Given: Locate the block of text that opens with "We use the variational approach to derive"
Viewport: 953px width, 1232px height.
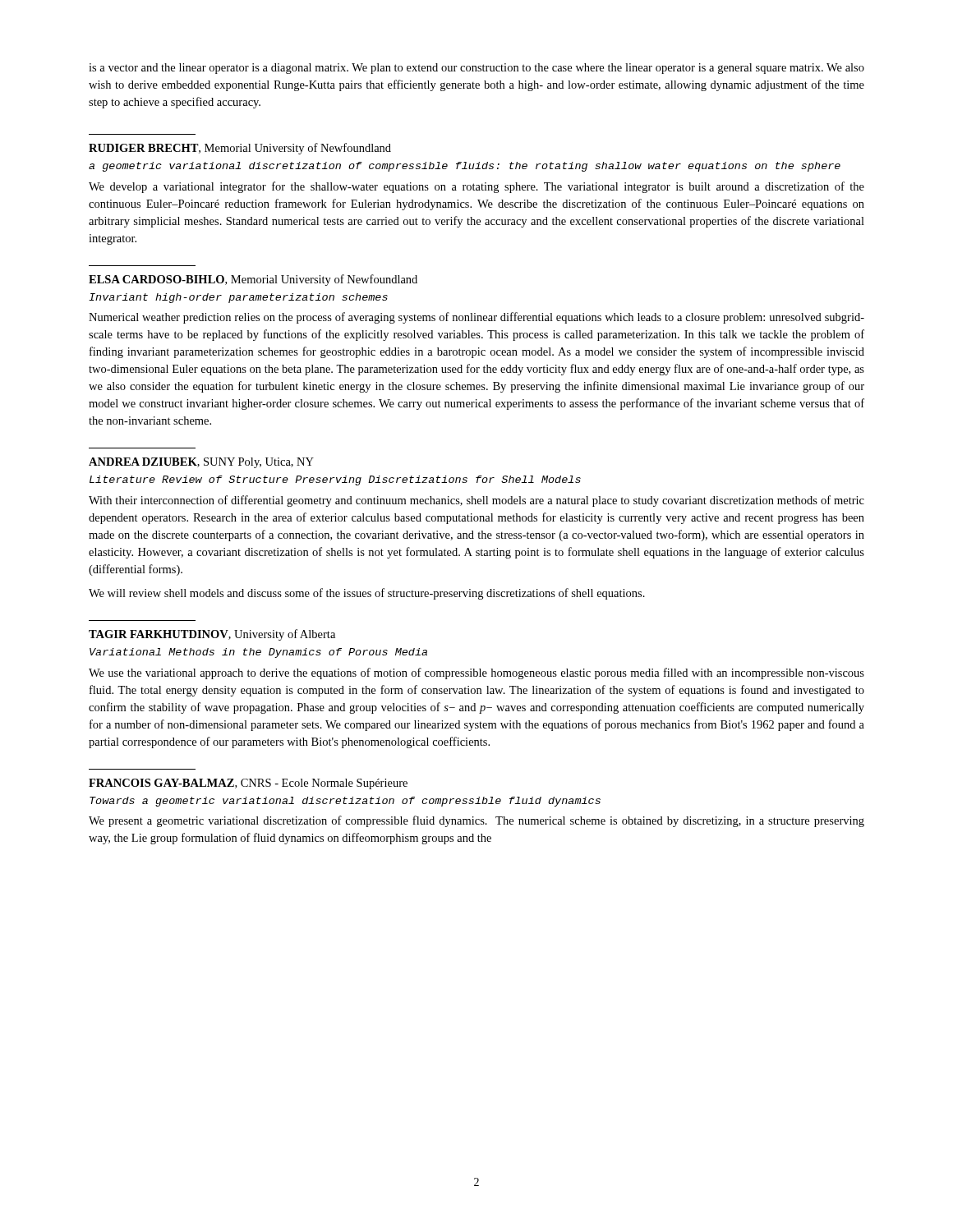Looking at the screenshot, I should (x=476, y=707).
